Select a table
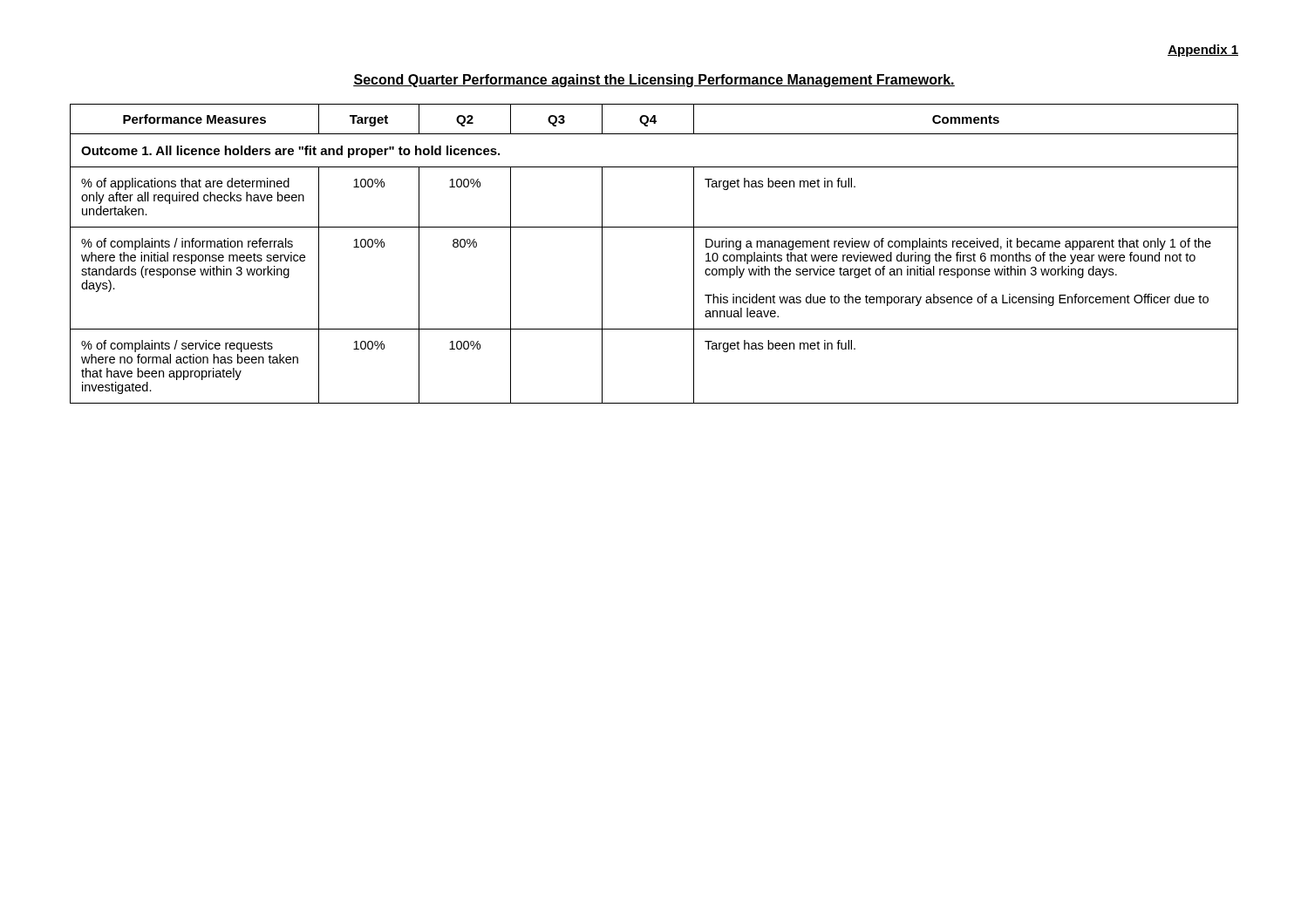This screenshot has width=1308, height=924. [654, 254]
